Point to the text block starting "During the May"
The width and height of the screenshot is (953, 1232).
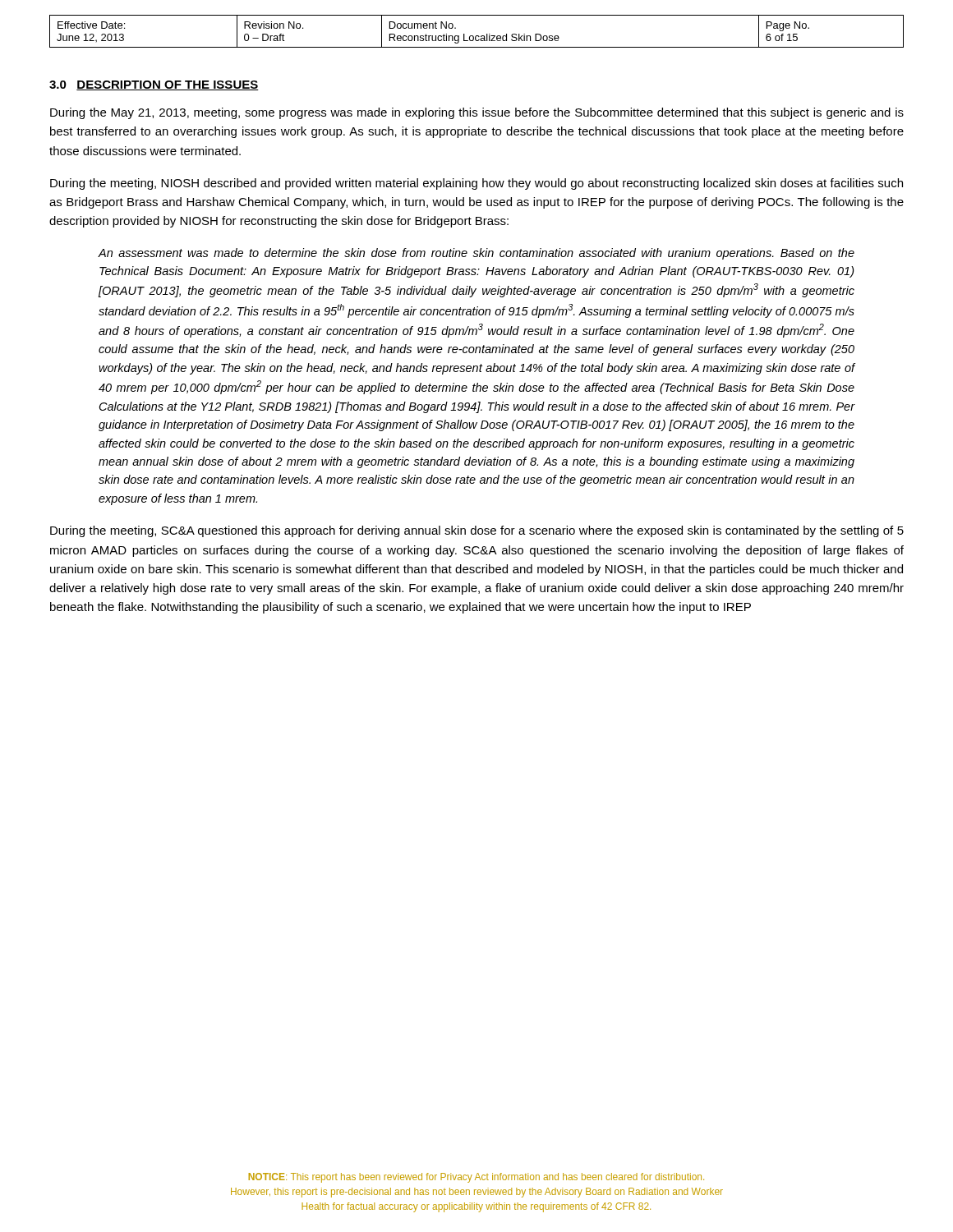(x=476, y=131)
